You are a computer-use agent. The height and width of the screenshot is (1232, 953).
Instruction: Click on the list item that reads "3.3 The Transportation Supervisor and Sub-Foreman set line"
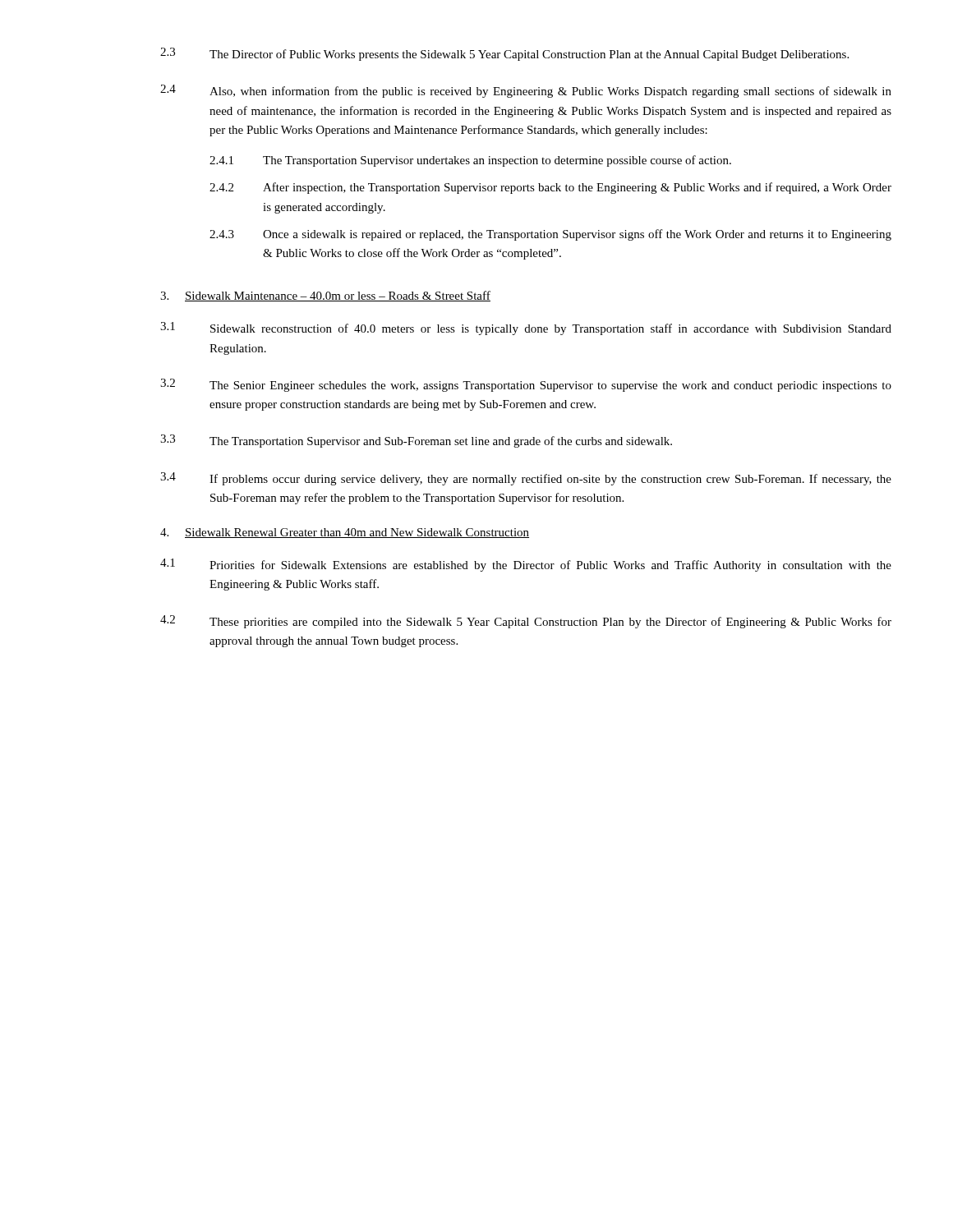click(417, 442)
